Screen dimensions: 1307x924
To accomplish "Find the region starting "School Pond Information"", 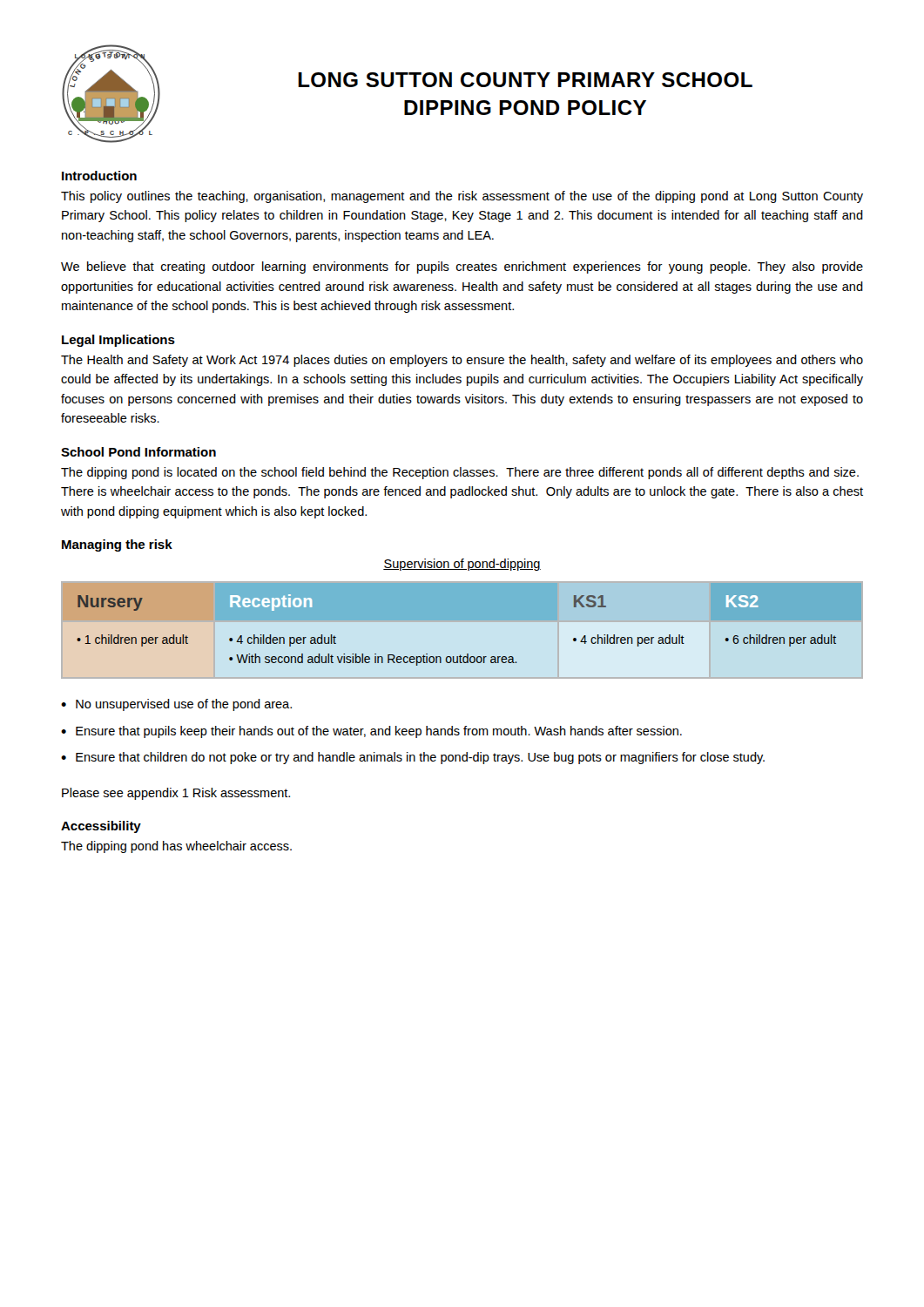I will [139, 452].
